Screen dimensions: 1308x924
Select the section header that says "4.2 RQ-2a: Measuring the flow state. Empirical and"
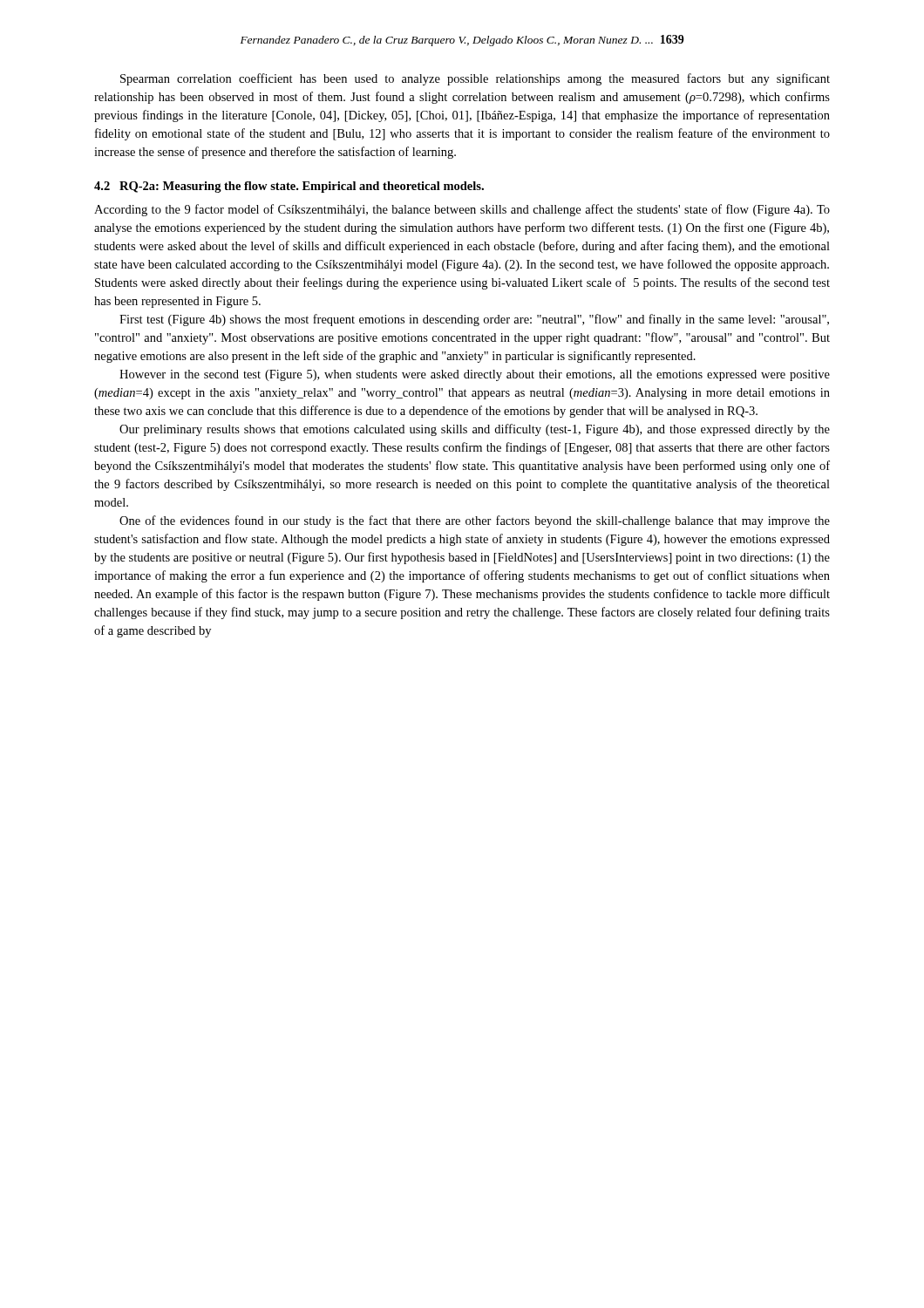click(x=289, y=186)
